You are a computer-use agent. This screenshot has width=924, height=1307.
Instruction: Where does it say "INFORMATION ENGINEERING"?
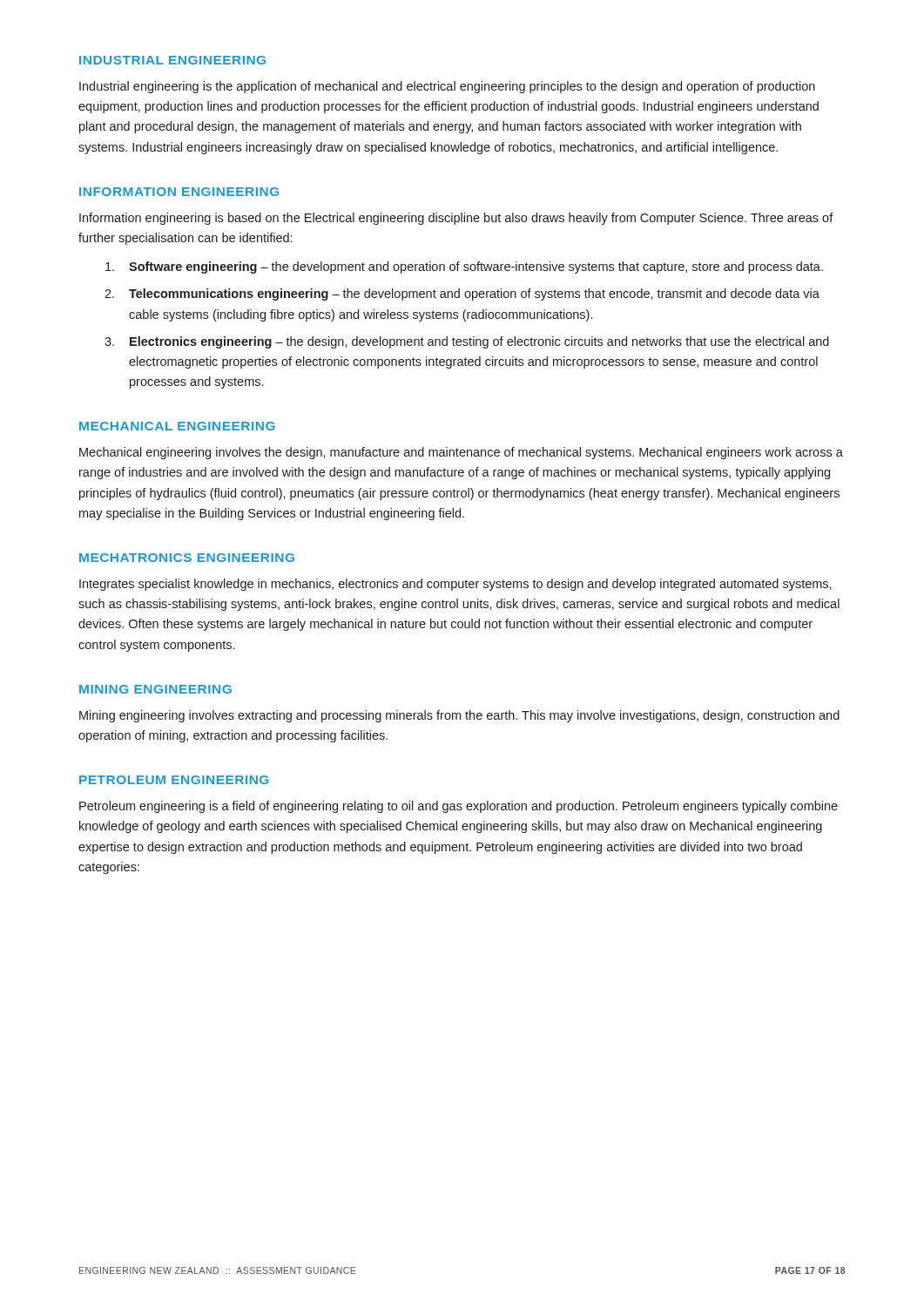point(179,191)
